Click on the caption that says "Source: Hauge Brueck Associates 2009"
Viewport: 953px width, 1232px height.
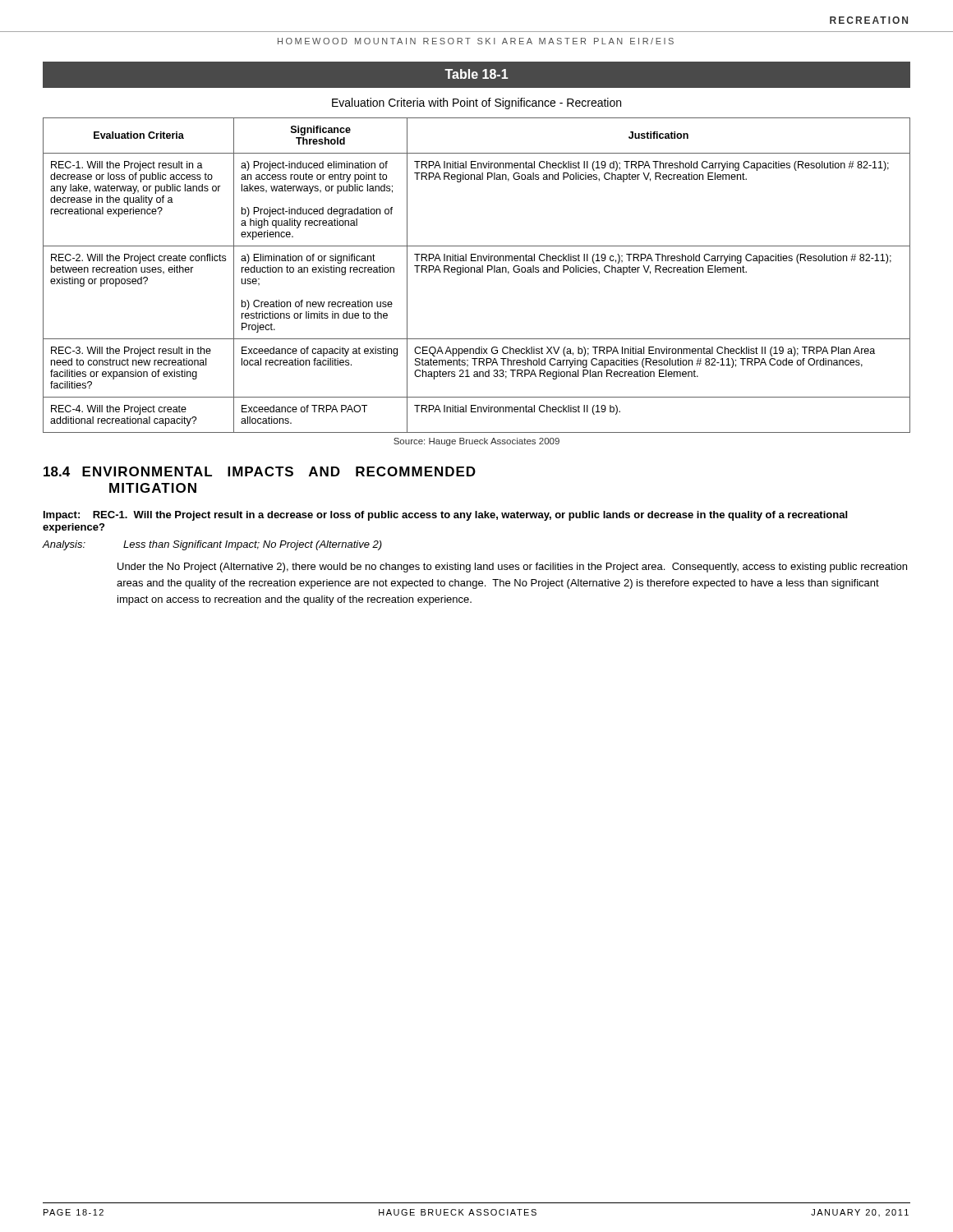point(476,441)
